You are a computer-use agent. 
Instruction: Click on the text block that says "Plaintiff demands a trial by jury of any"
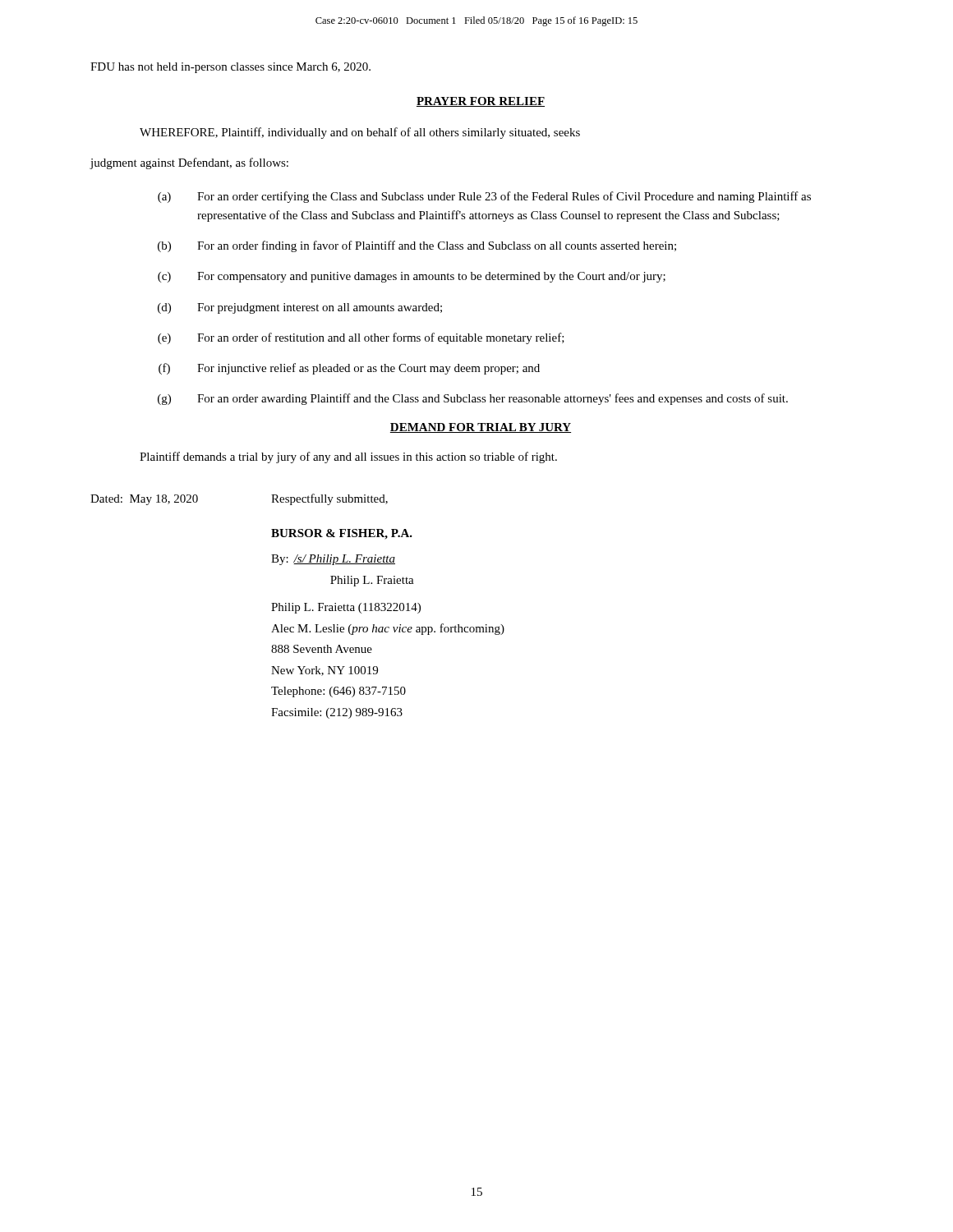(x=349, y=456)
